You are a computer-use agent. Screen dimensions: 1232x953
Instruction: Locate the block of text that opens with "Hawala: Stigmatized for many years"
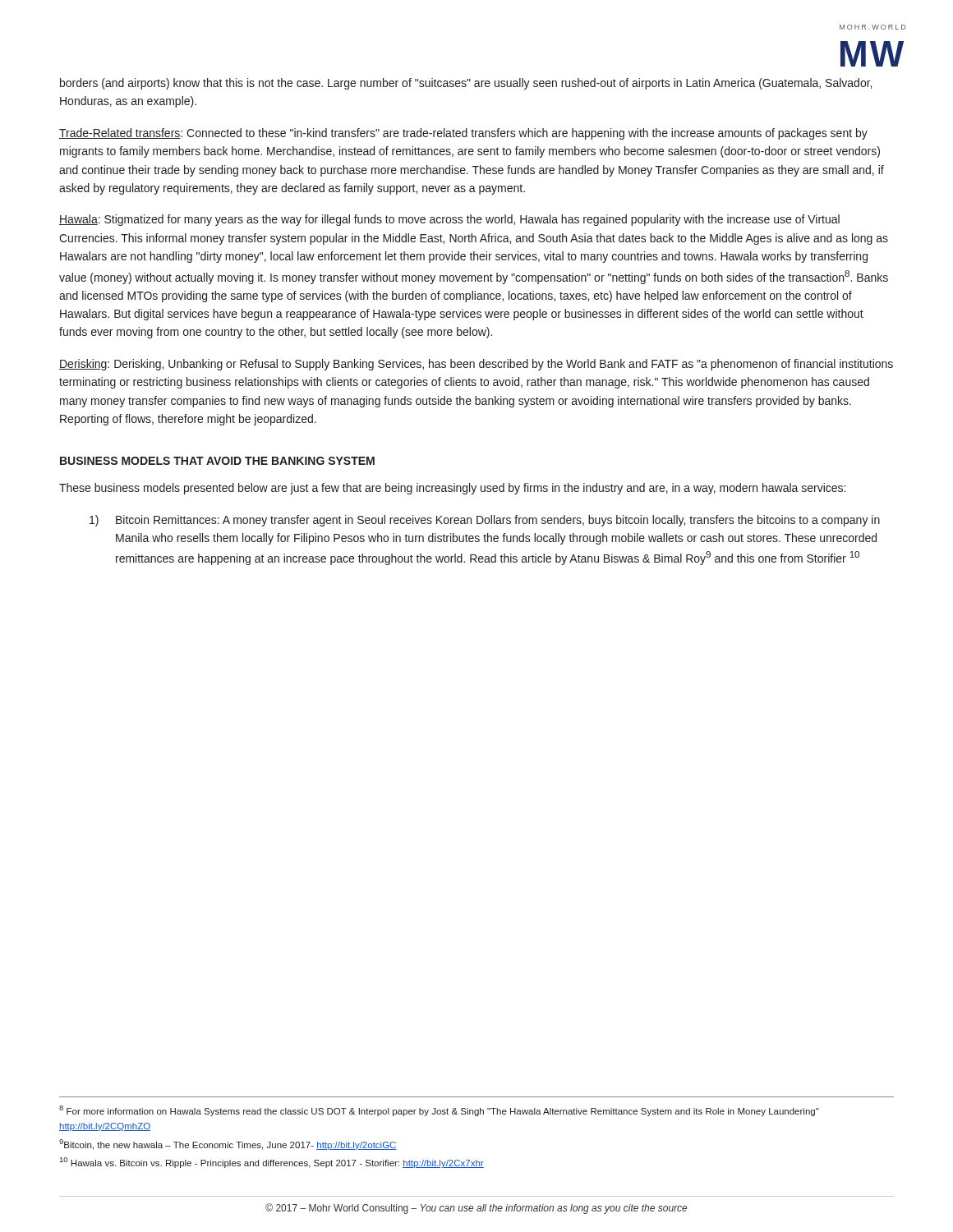(x=474, y=276)
